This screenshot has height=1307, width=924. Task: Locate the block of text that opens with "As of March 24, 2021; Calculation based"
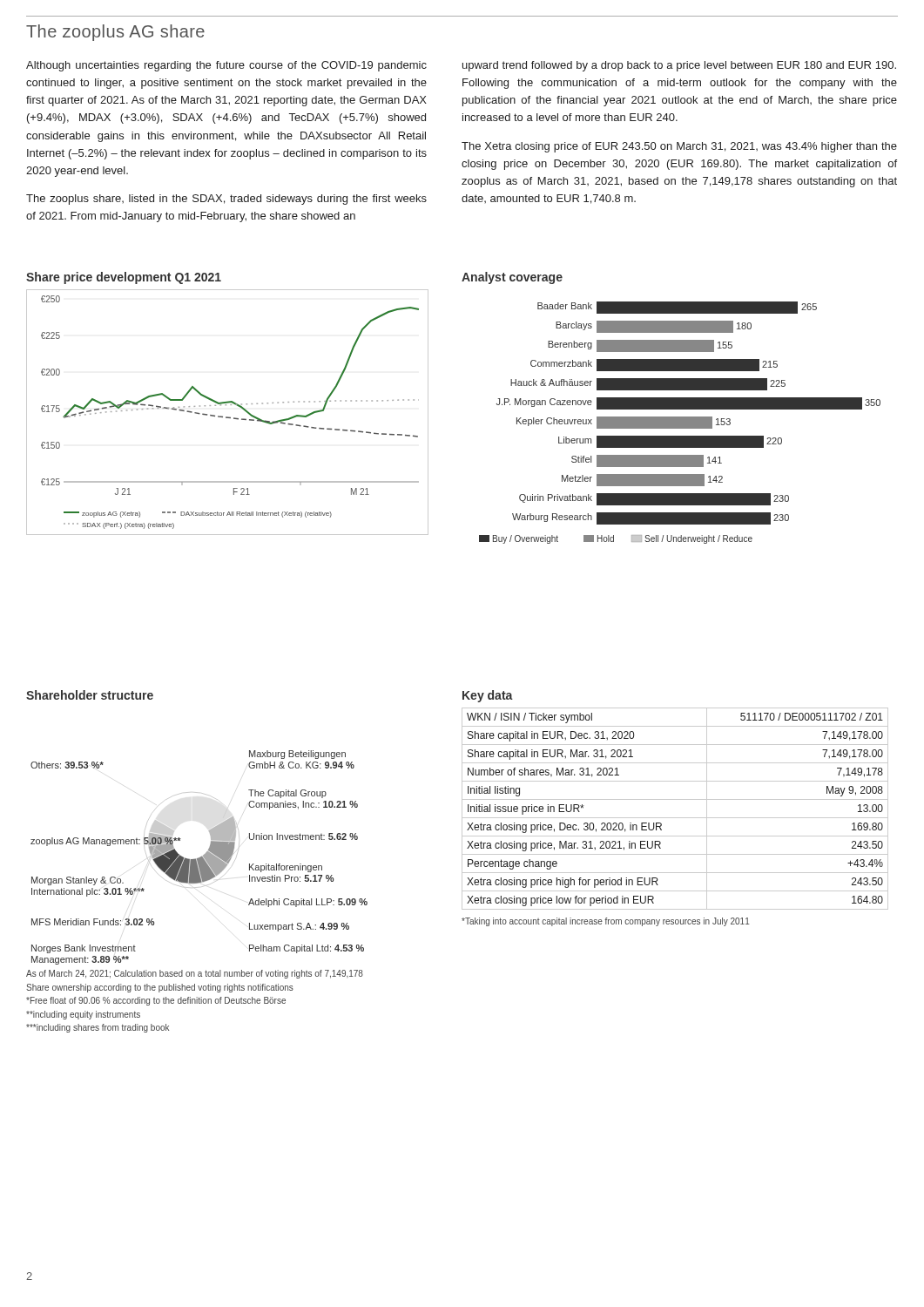click(x=195, y=1001)
